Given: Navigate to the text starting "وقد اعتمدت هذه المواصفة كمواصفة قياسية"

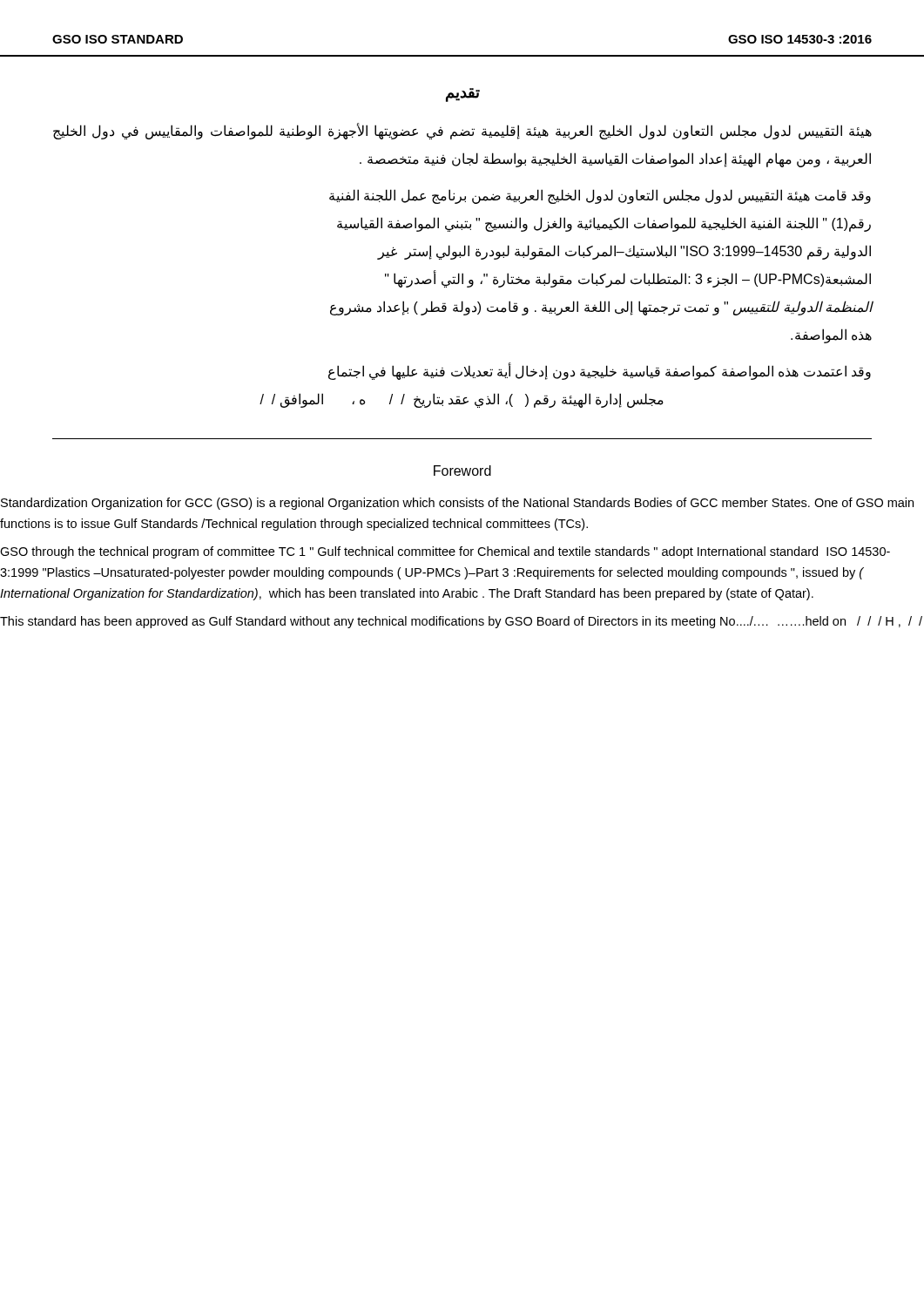Looking at the screenshot, I should point(462,389).
